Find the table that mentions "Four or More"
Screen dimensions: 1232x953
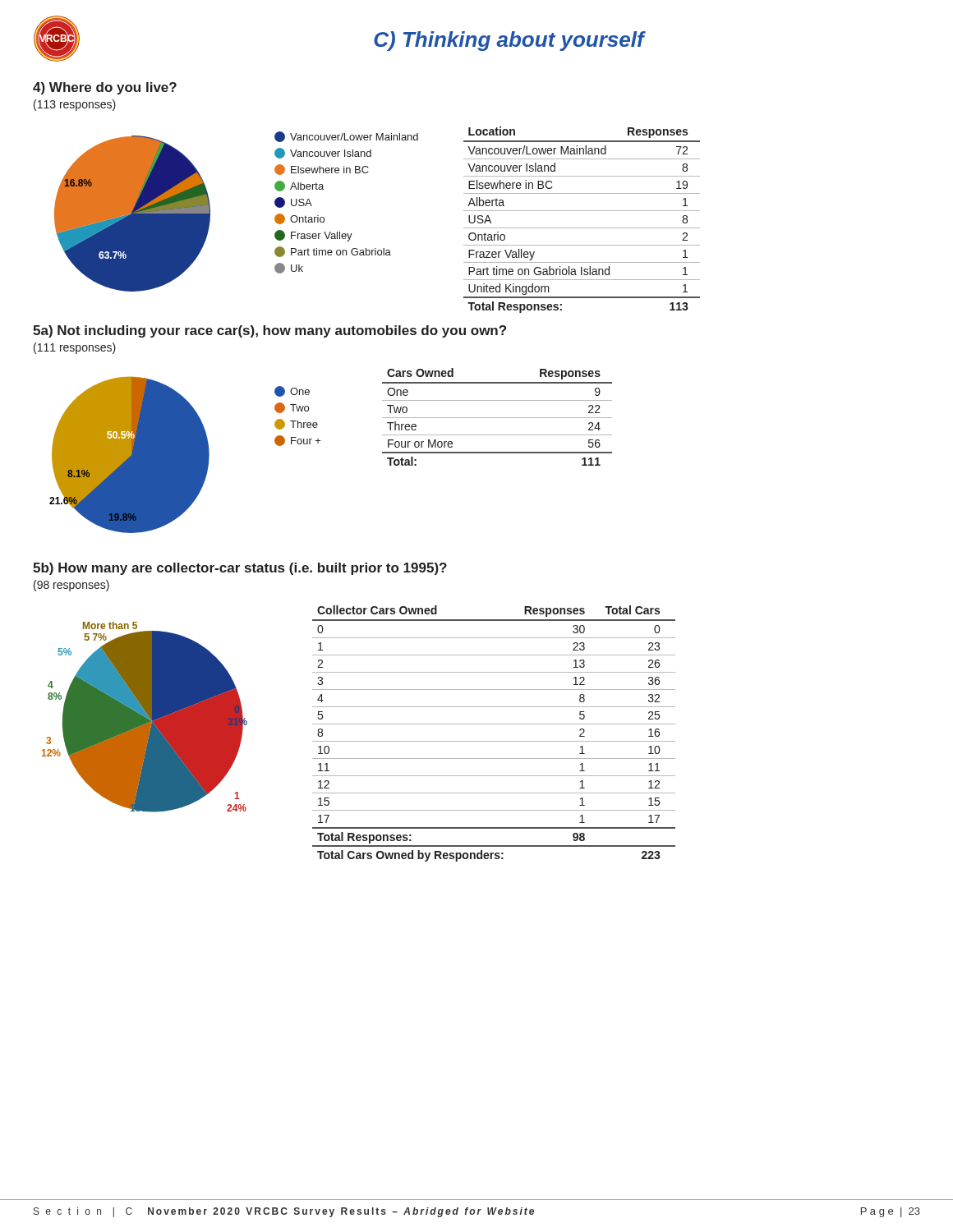click(x=497, y=417)
